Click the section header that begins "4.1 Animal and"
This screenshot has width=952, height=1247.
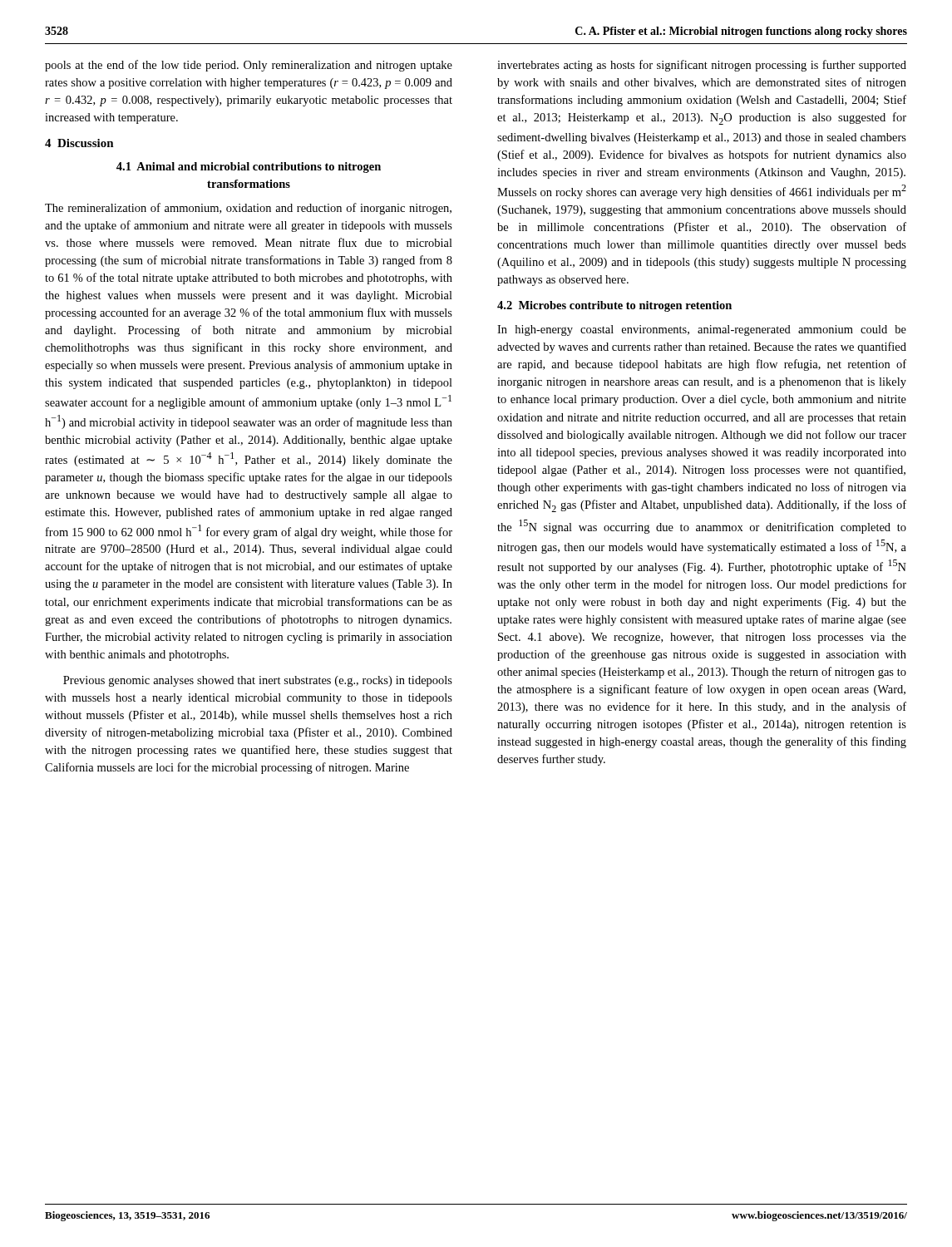point(249,175)
